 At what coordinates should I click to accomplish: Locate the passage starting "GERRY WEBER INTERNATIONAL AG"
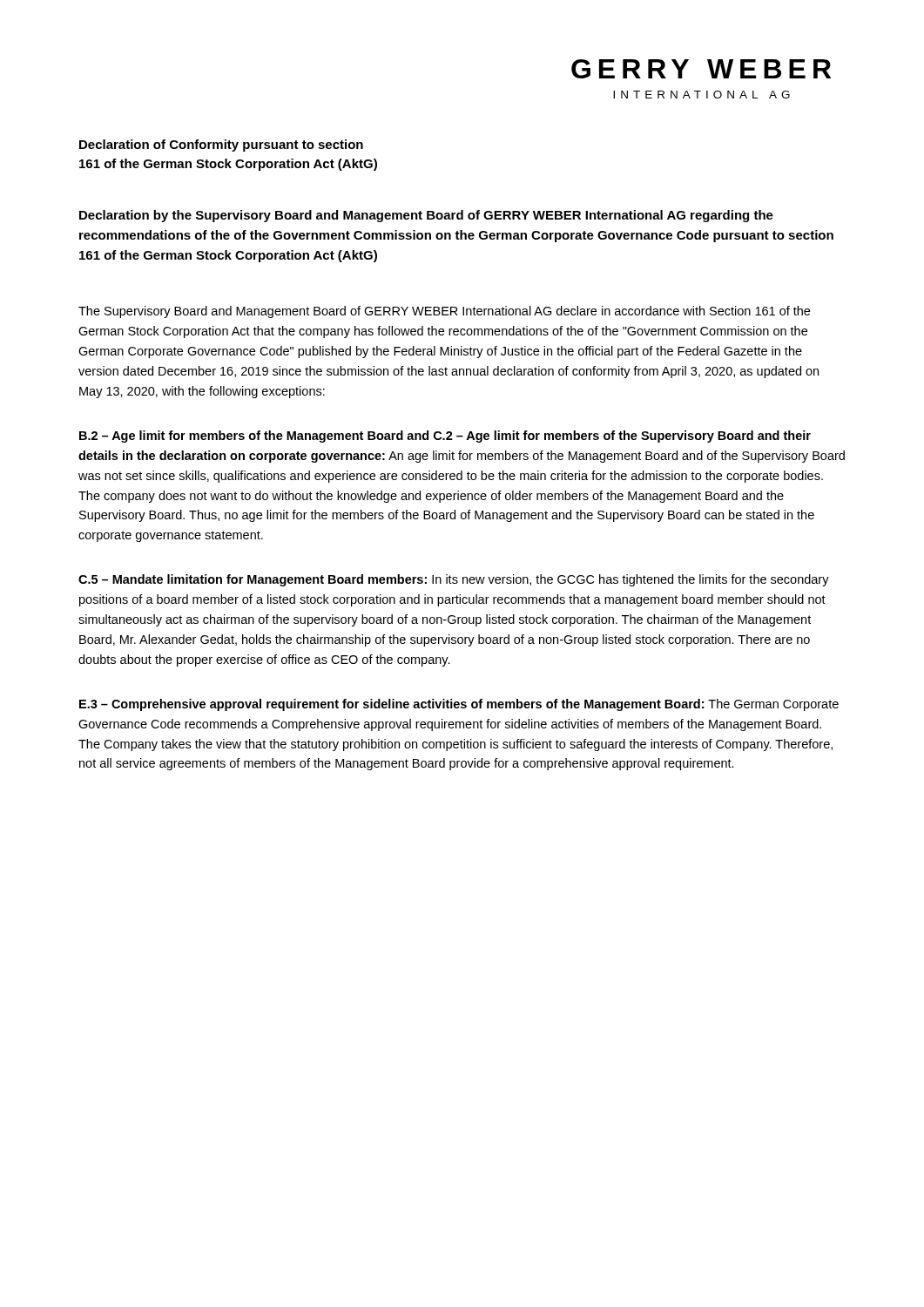point(704,78)
